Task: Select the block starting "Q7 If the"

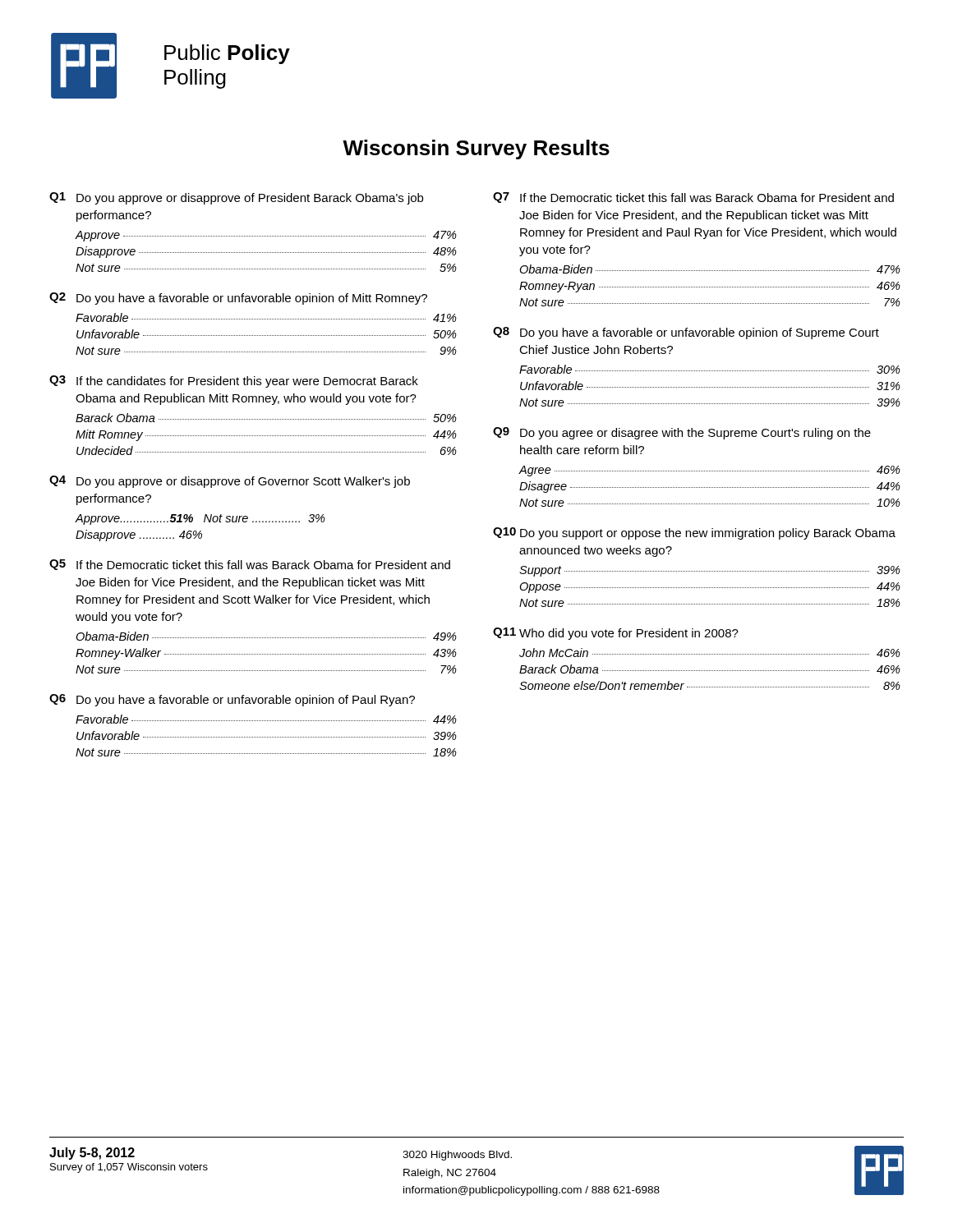Action: 693,198
